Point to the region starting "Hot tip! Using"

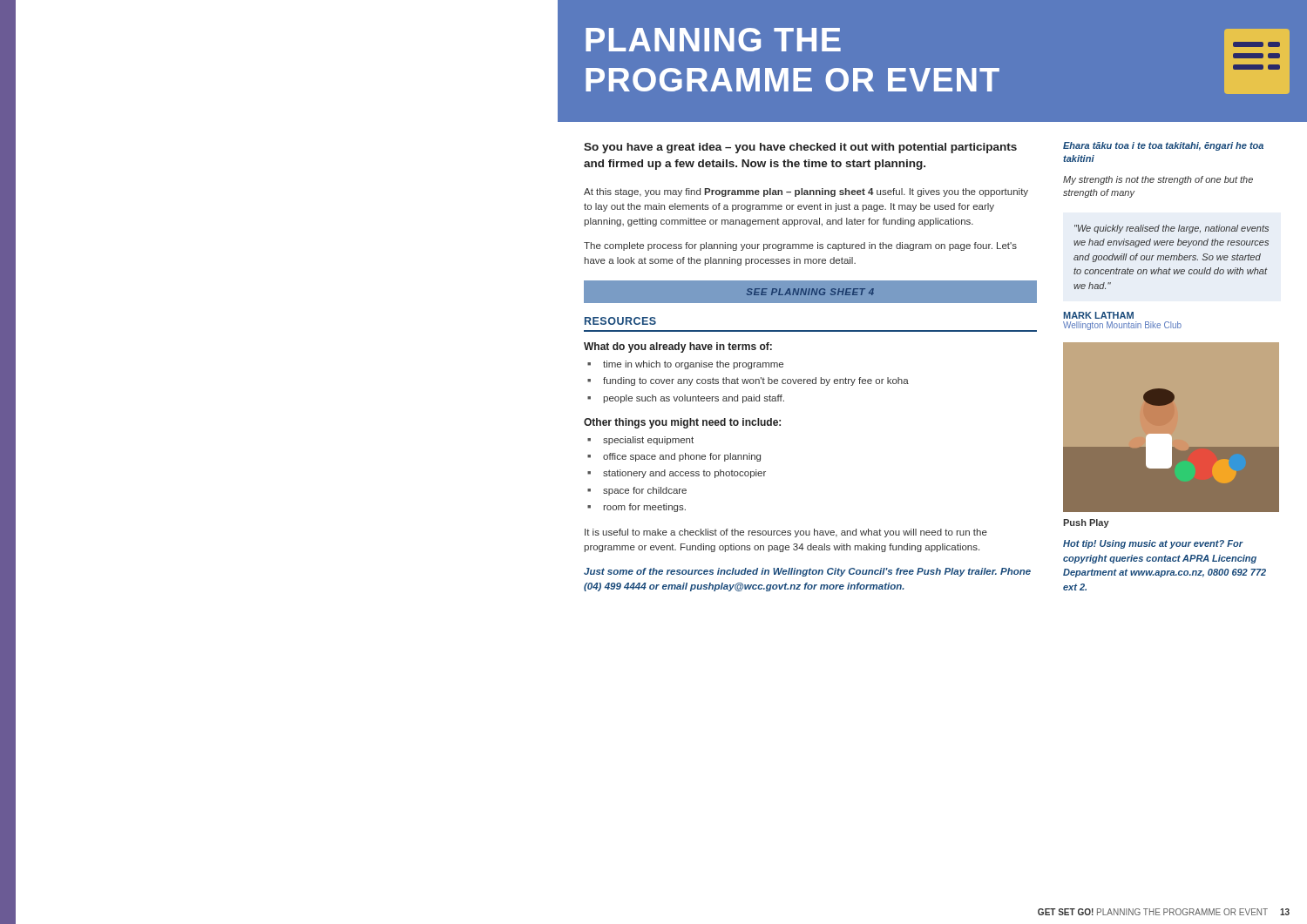(x=1165, y=565)
